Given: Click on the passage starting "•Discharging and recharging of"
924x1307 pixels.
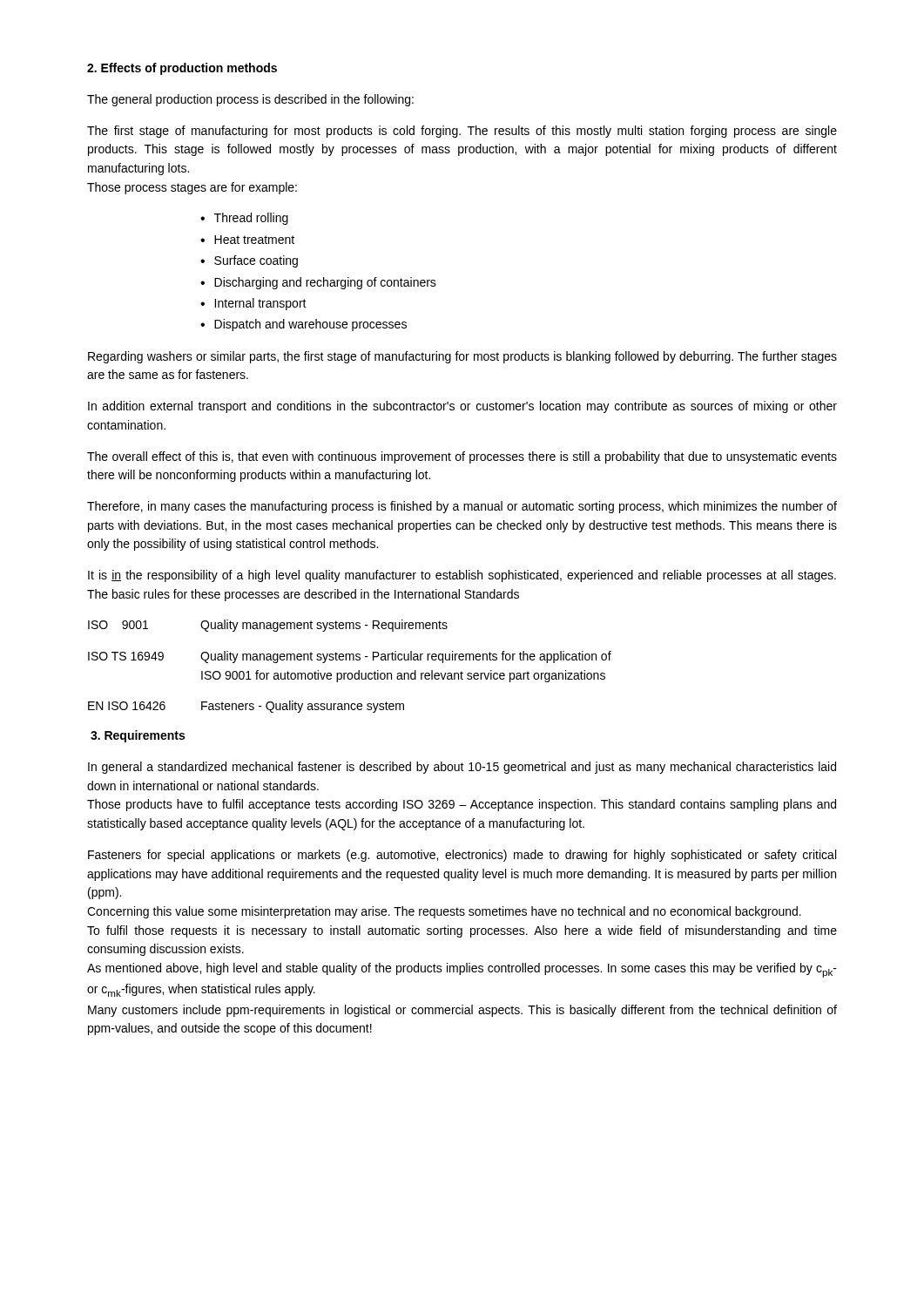Looking at the screenshot, I should (x=318, y=283).
